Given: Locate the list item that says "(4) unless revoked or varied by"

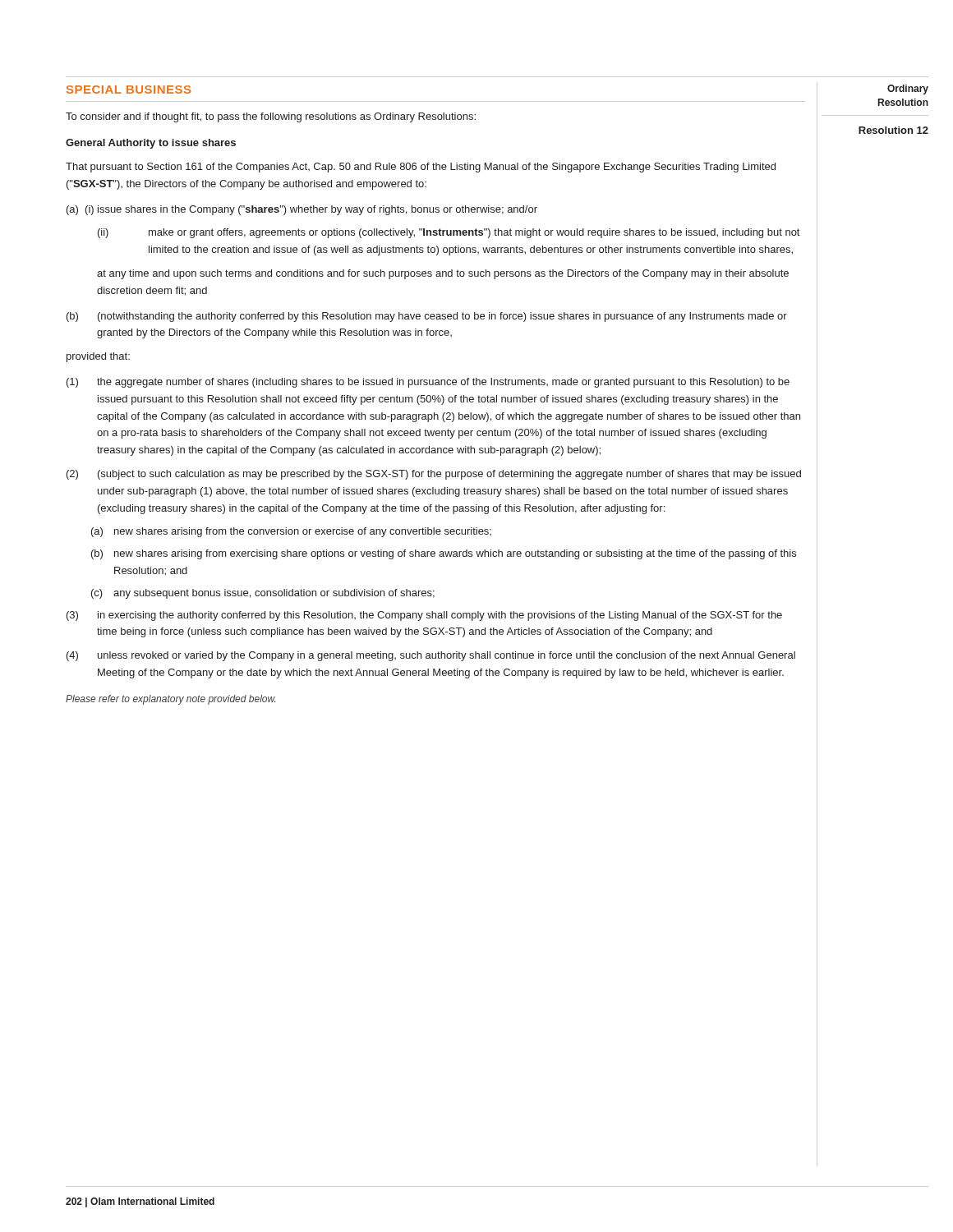Looking at the screenshot, I should [x=435, y=664].
